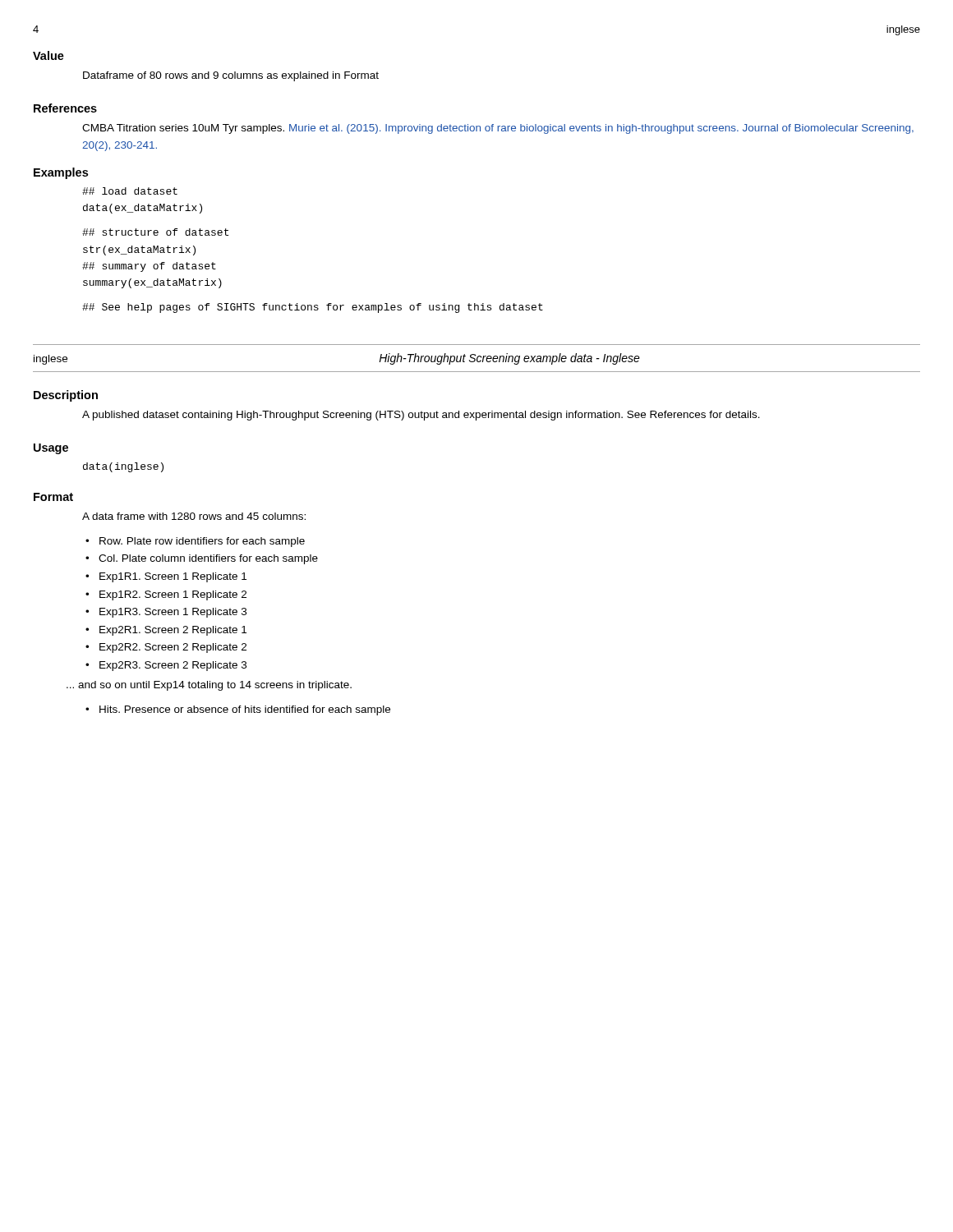Where does it say "load dataset data(ex_dataMatrix)"?
The height and width of the screenshot is (1232, 953).
(130, 191)
